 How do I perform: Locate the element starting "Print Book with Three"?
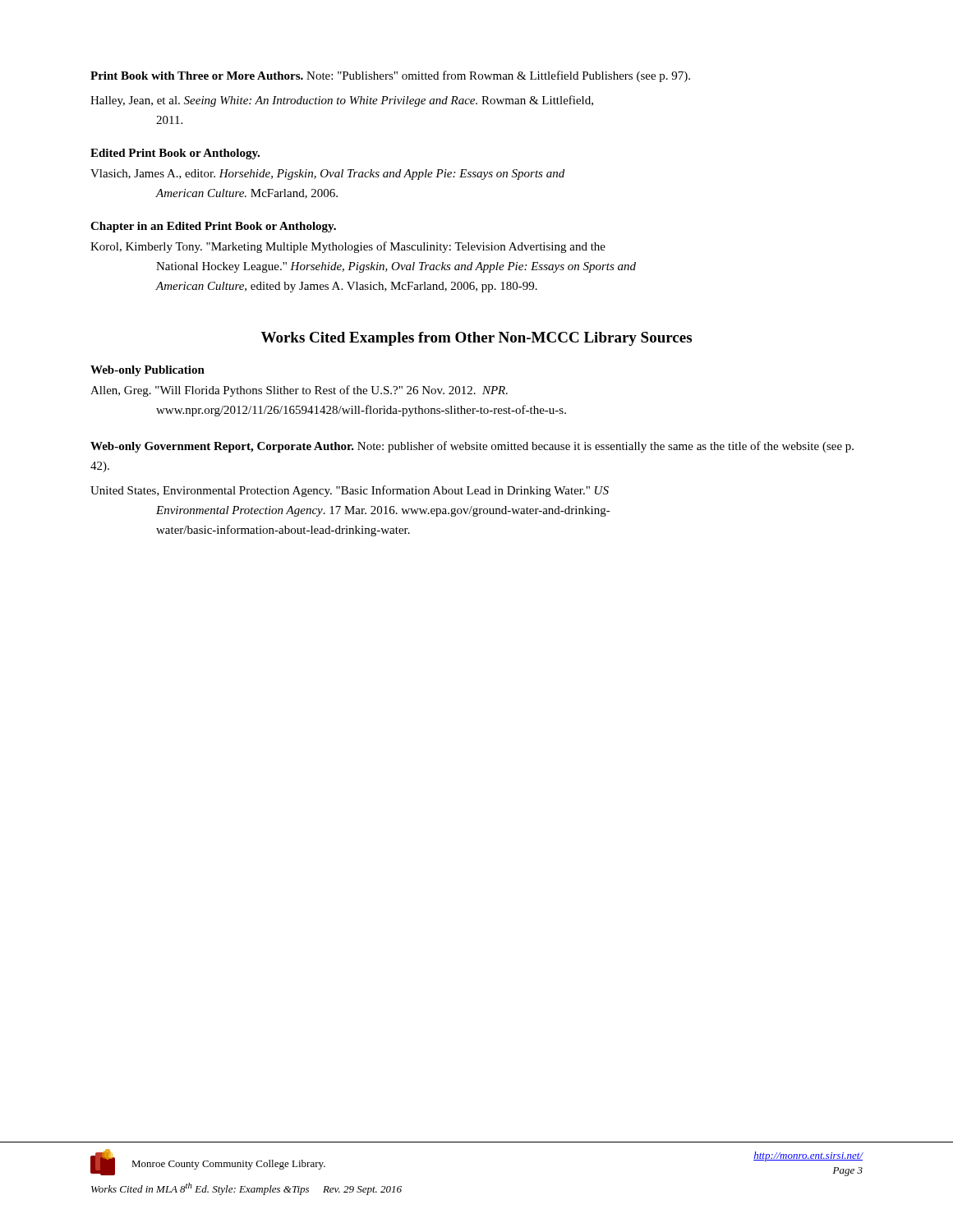(391, 76)
